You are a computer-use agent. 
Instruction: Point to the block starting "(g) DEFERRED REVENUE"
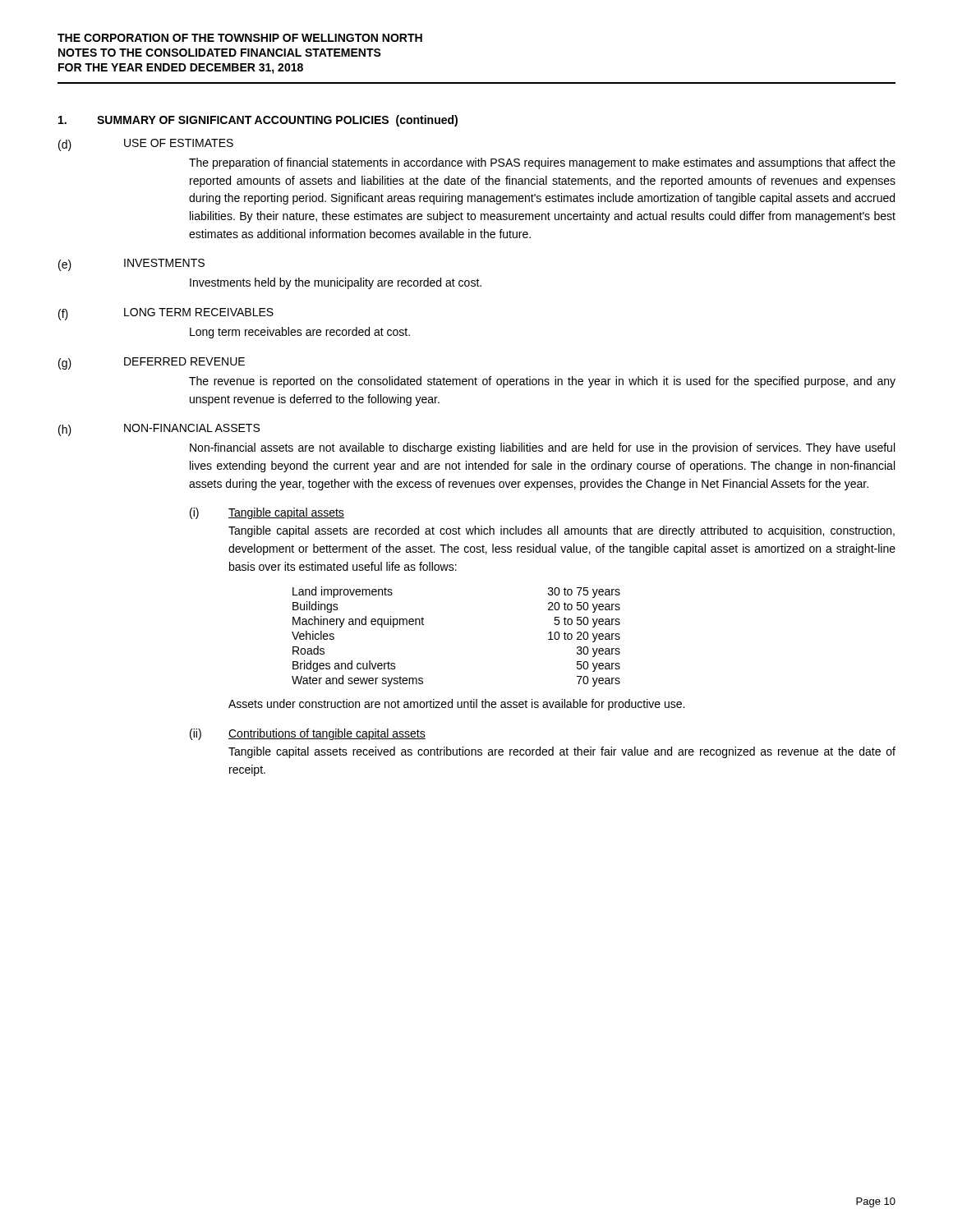[151, 362]
